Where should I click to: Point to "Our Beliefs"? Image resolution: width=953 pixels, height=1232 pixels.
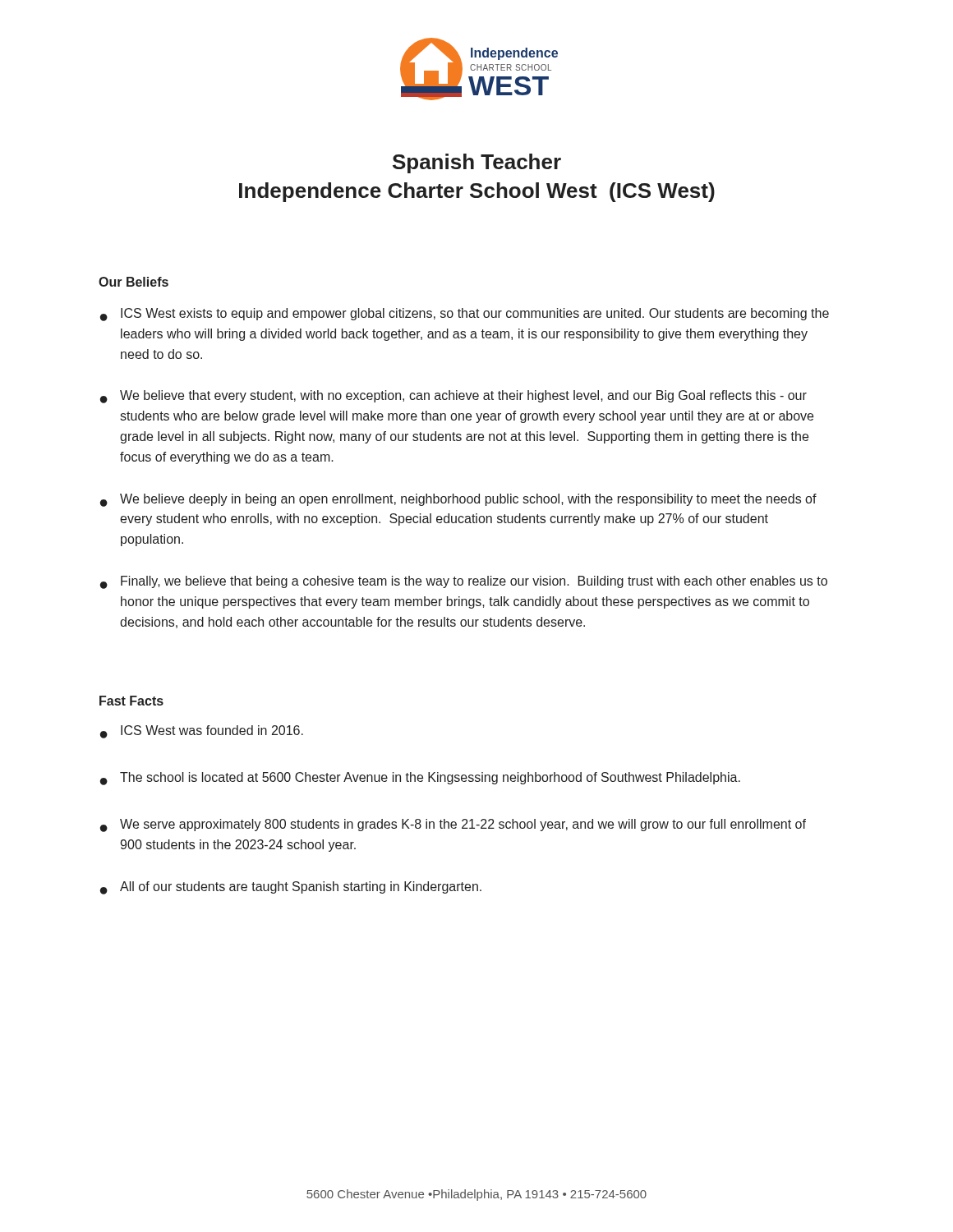coord(134,282)
